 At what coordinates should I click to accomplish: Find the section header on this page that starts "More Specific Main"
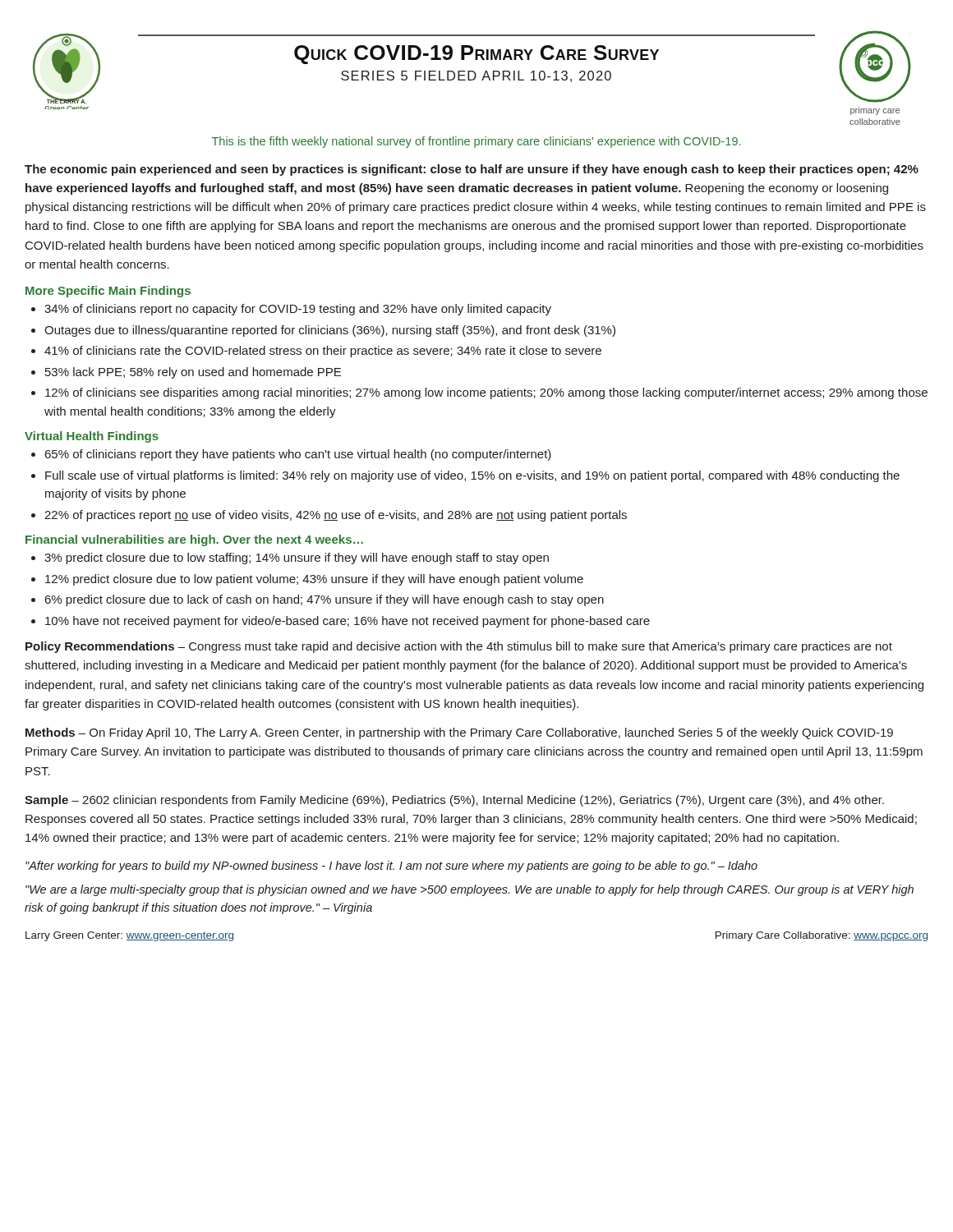pyautogui.click(x=108, y=290)
